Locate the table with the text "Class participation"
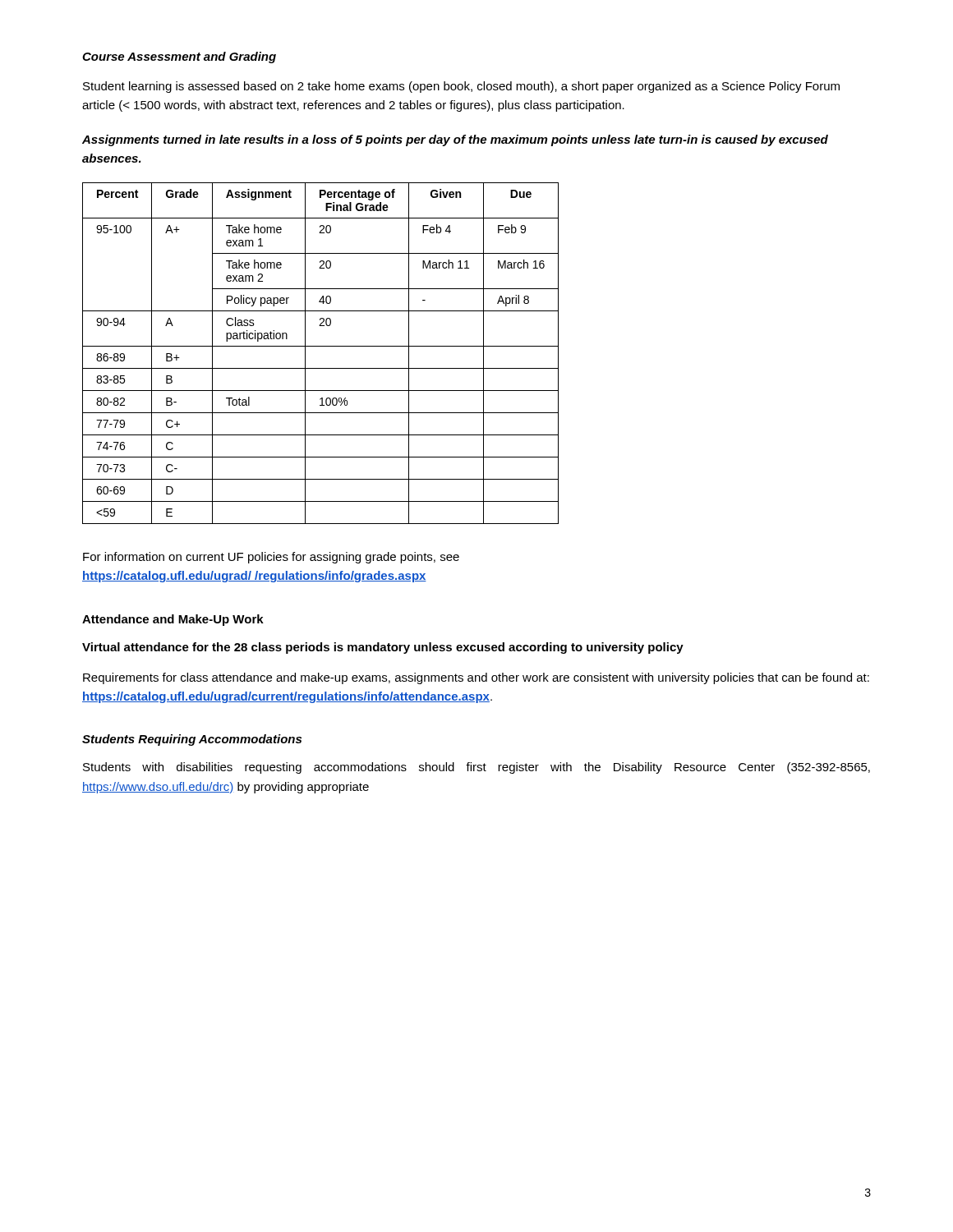 tap(476, 353)
